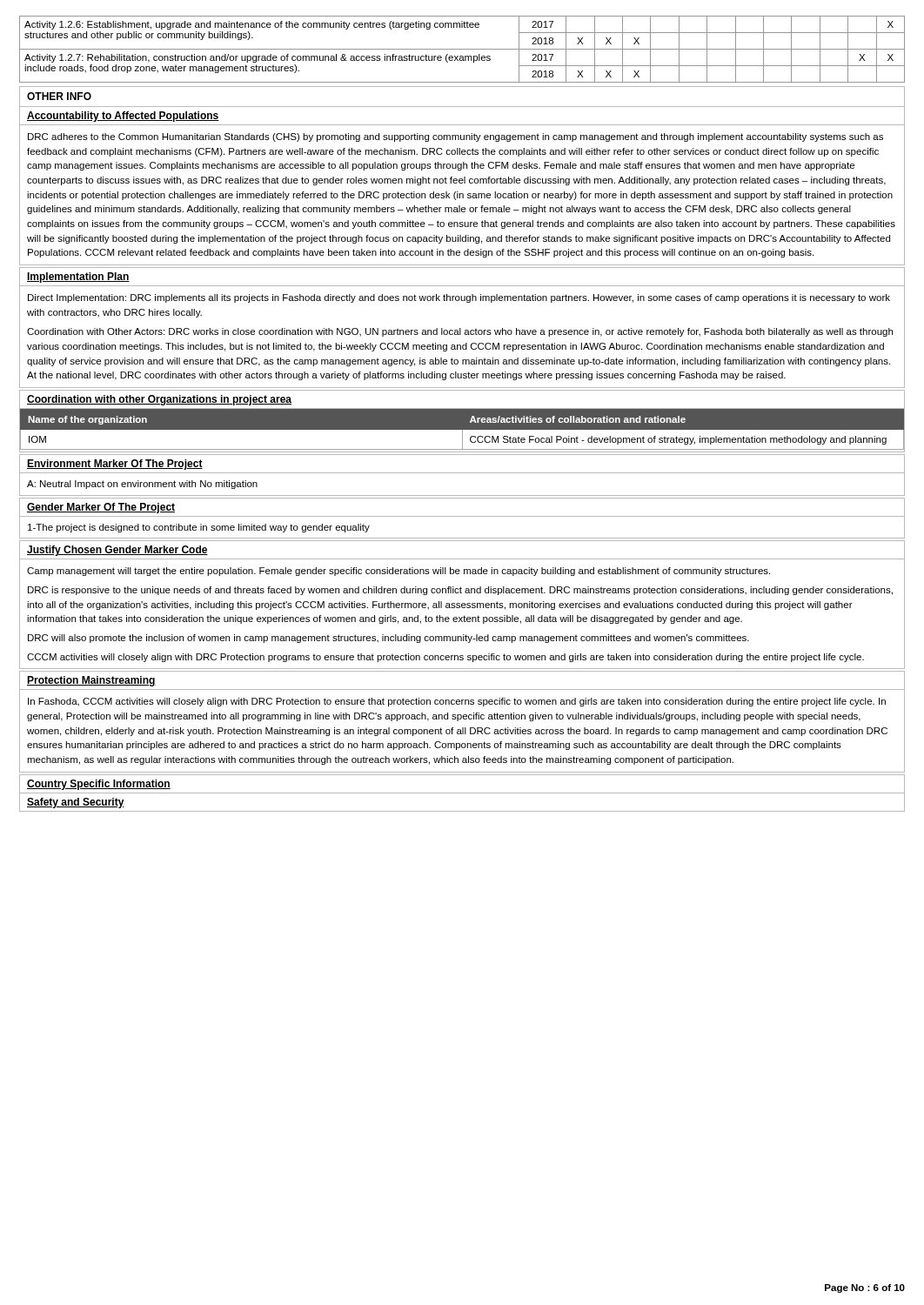924x1305 pixels.
Task: Locate the text block that says "Coordination with Other"
Action: pyautogui.click(x=460, y=354)
